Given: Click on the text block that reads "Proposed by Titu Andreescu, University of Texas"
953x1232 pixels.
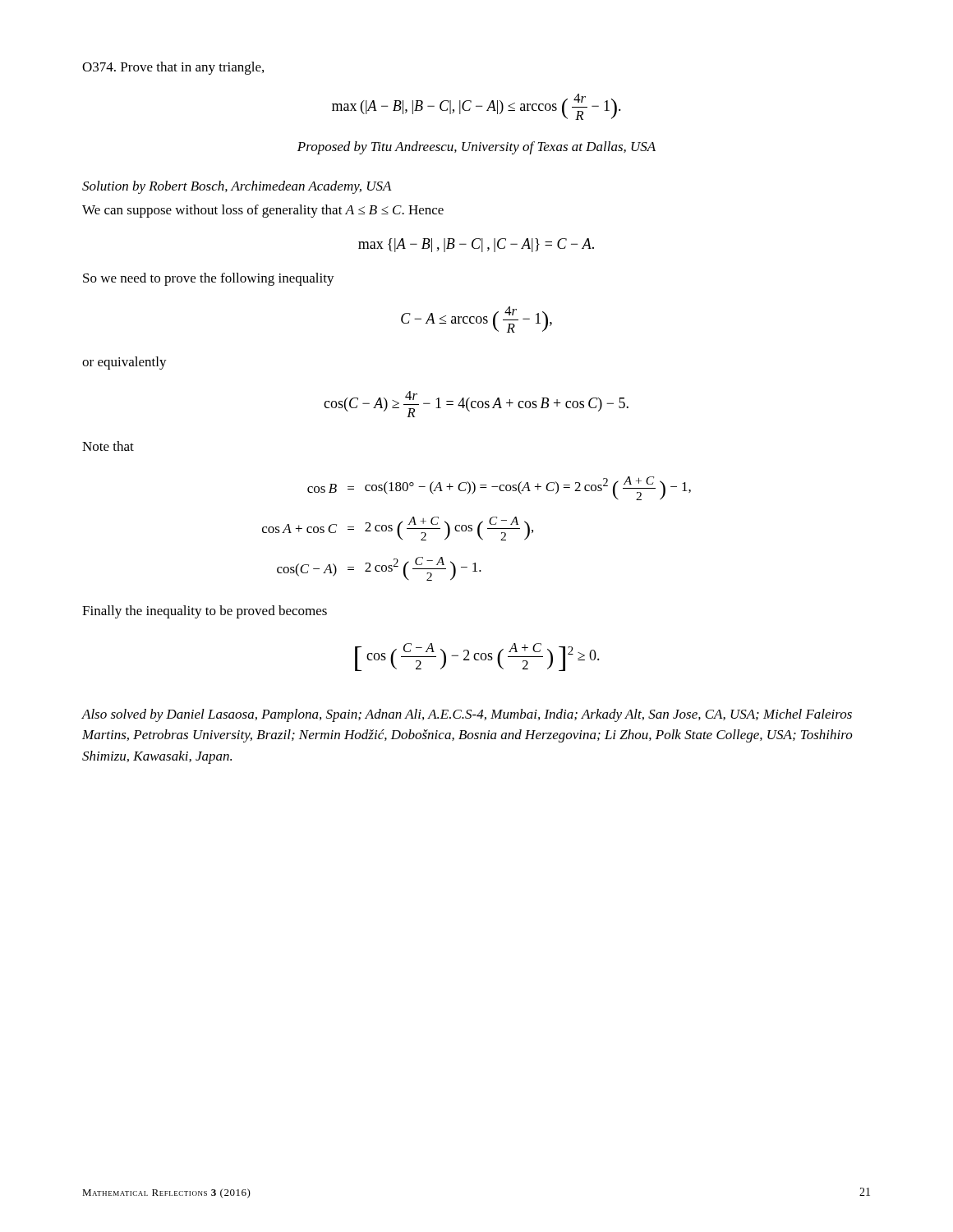Looking at the screenshot, I should coord(476,147).
